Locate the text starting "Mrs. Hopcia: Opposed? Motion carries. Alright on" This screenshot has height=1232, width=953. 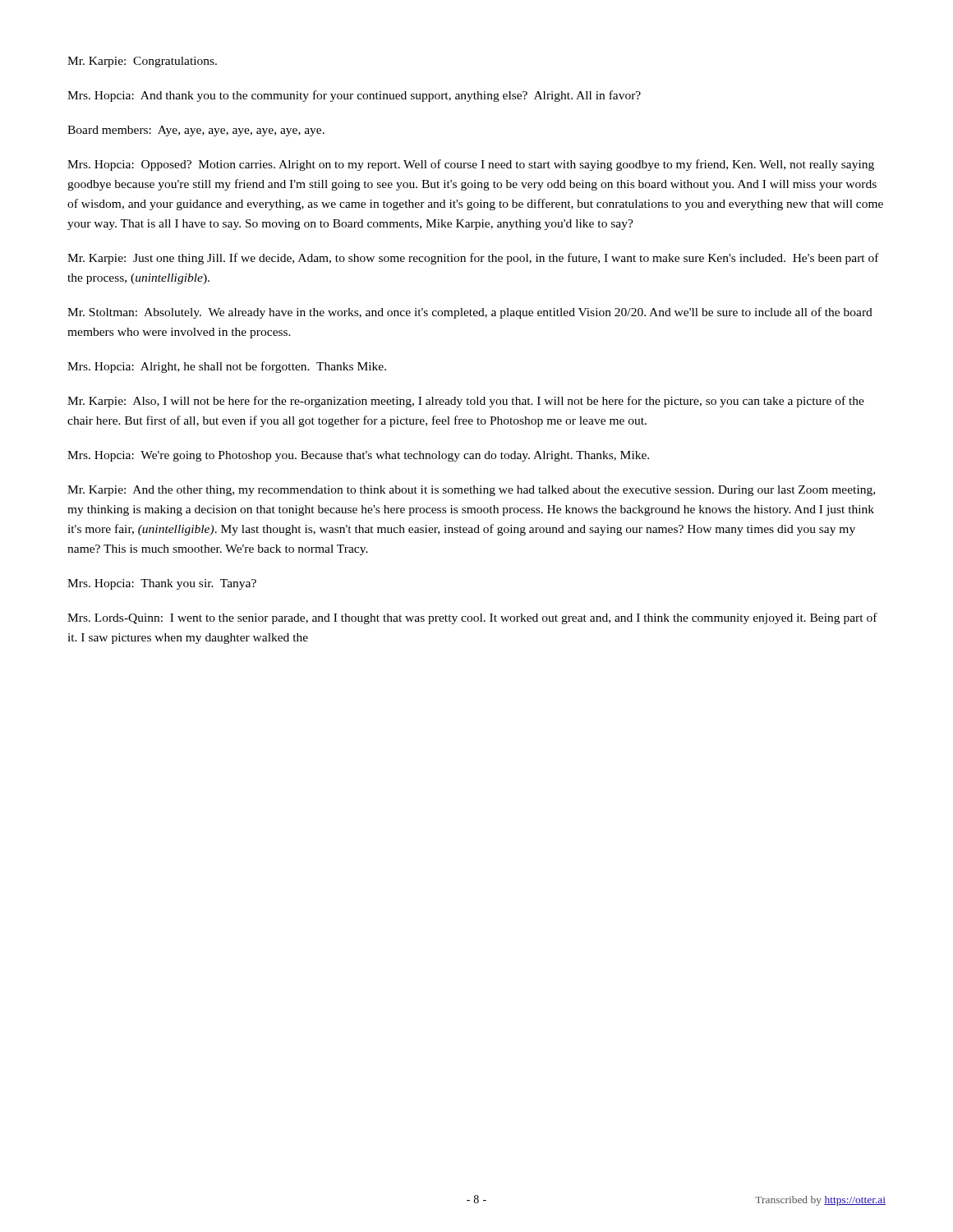point(475,193)
